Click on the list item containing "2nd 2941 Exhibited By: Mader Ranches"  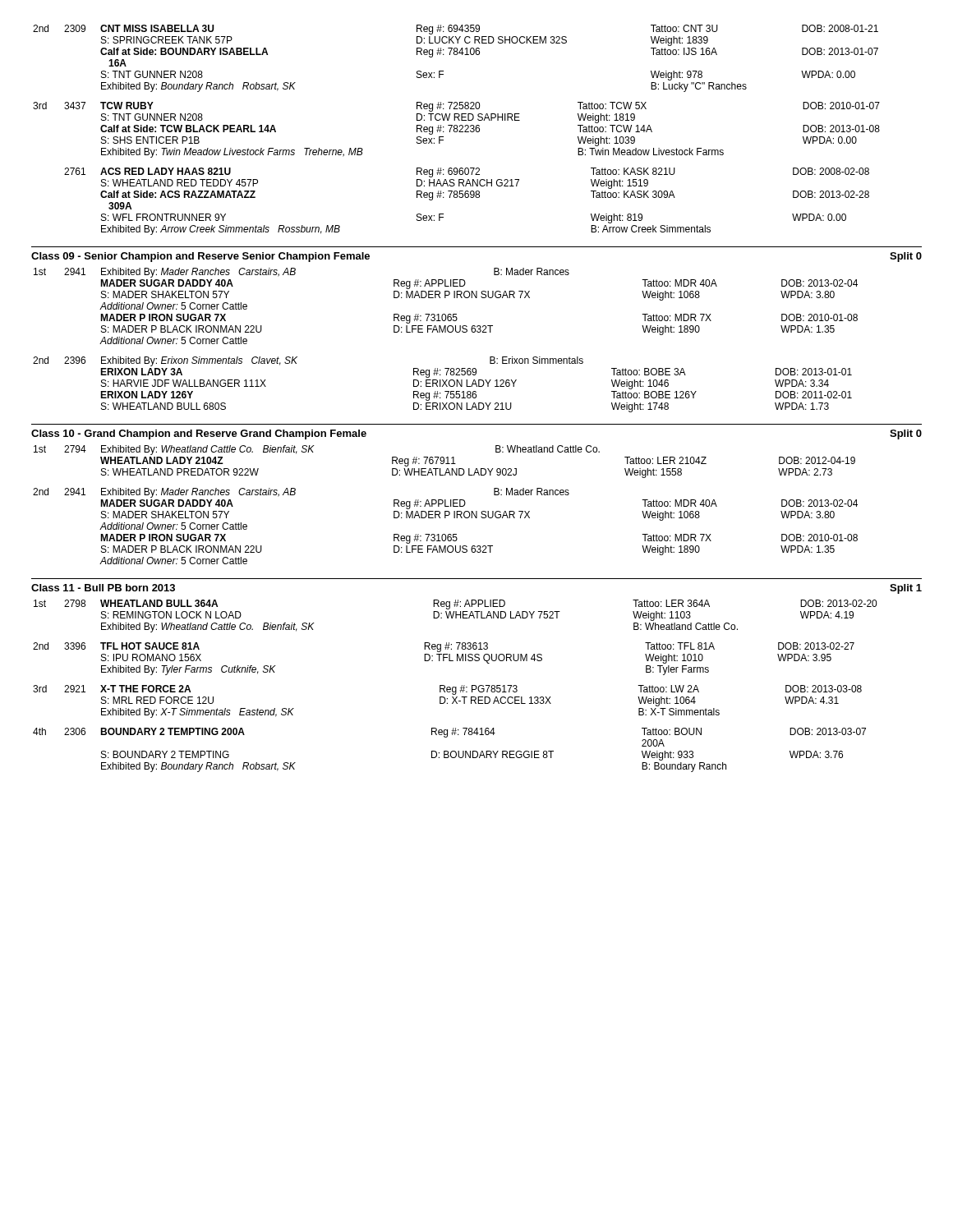476,526
